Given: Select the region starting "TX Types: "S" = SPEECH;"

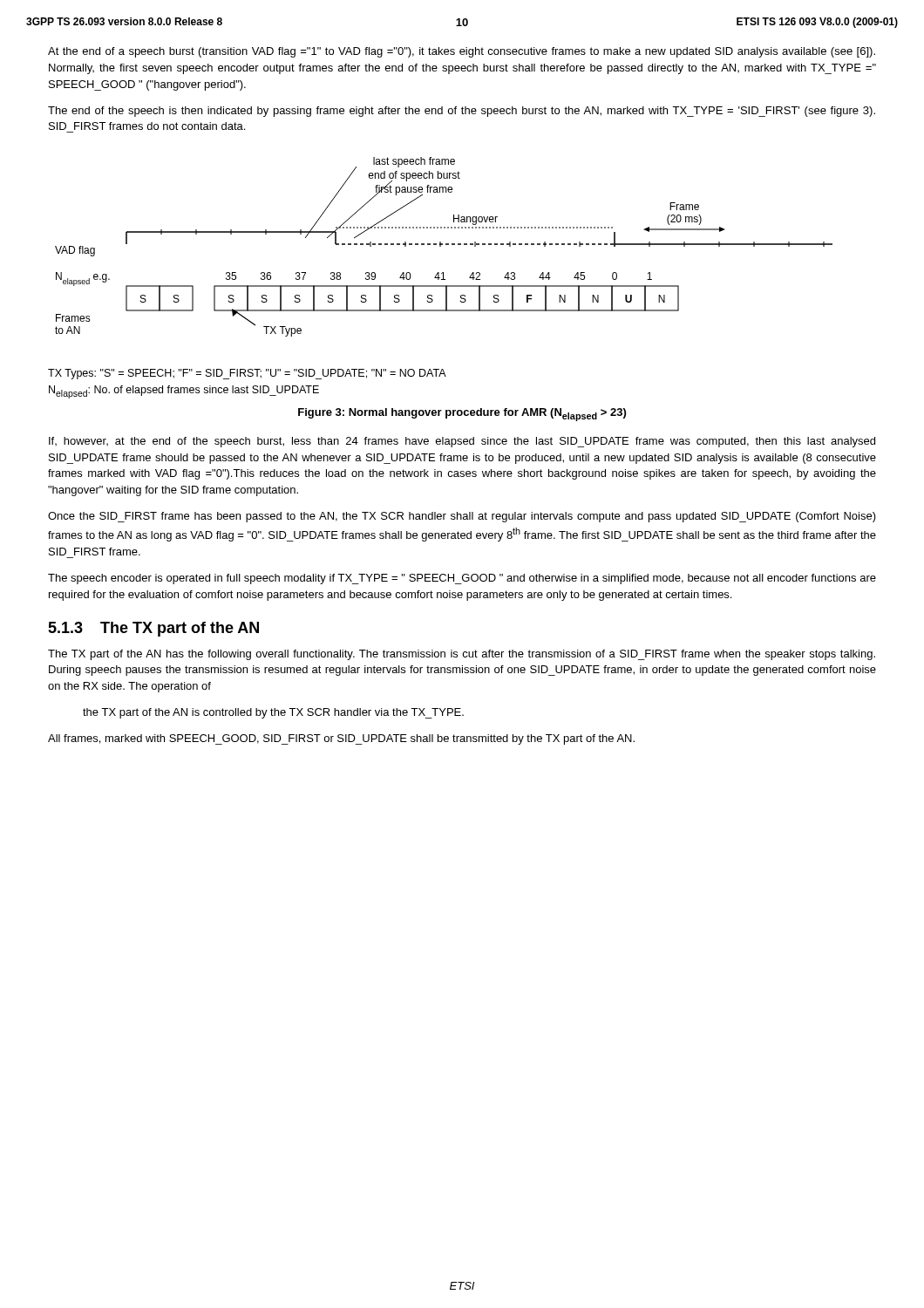Looking at the screenshot, I should point(247,383).
